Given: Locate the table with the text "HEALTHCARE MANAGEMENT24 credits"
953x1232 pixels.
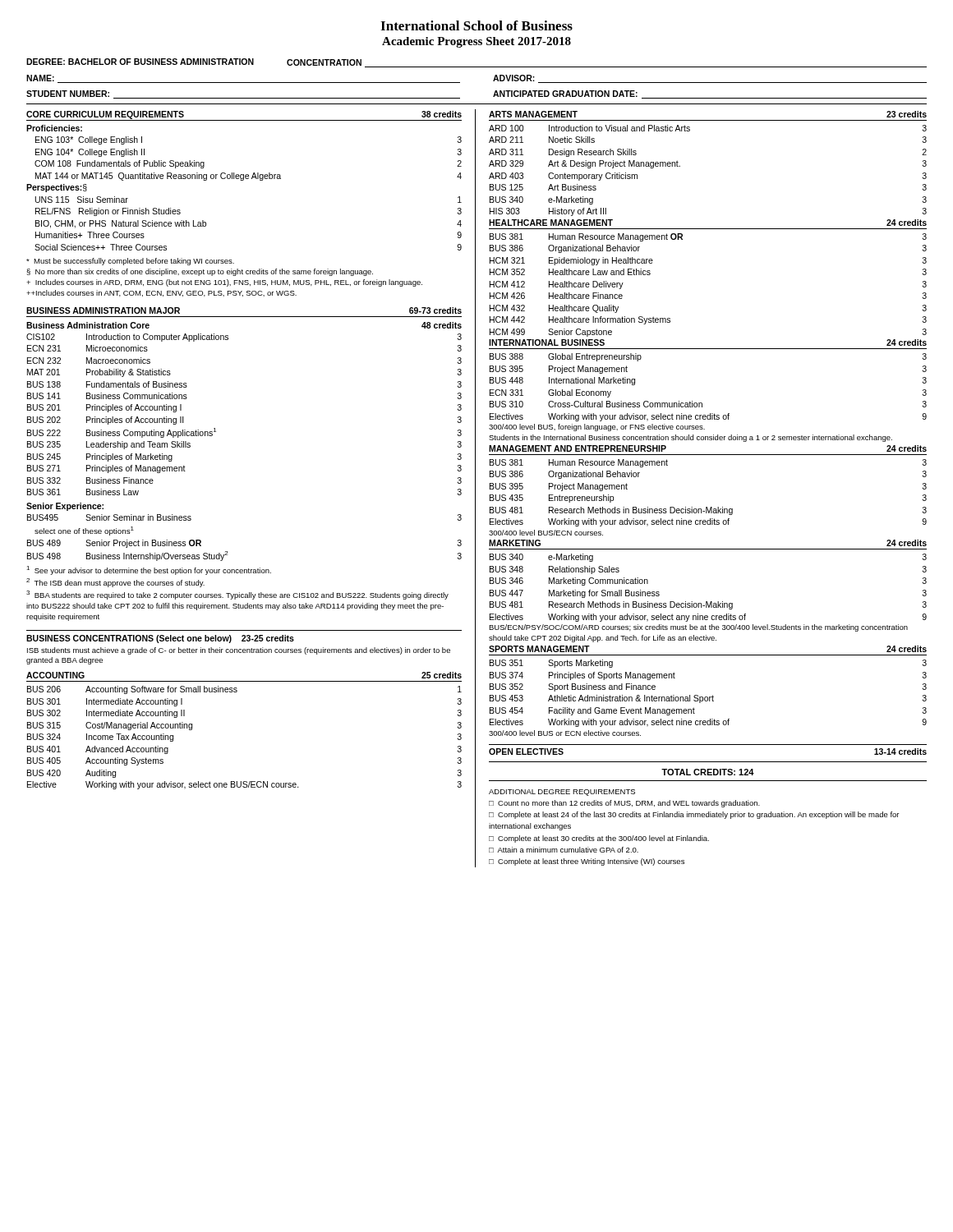Looking at the screenshot, I should pyautogui.click(x=708, y=278).
